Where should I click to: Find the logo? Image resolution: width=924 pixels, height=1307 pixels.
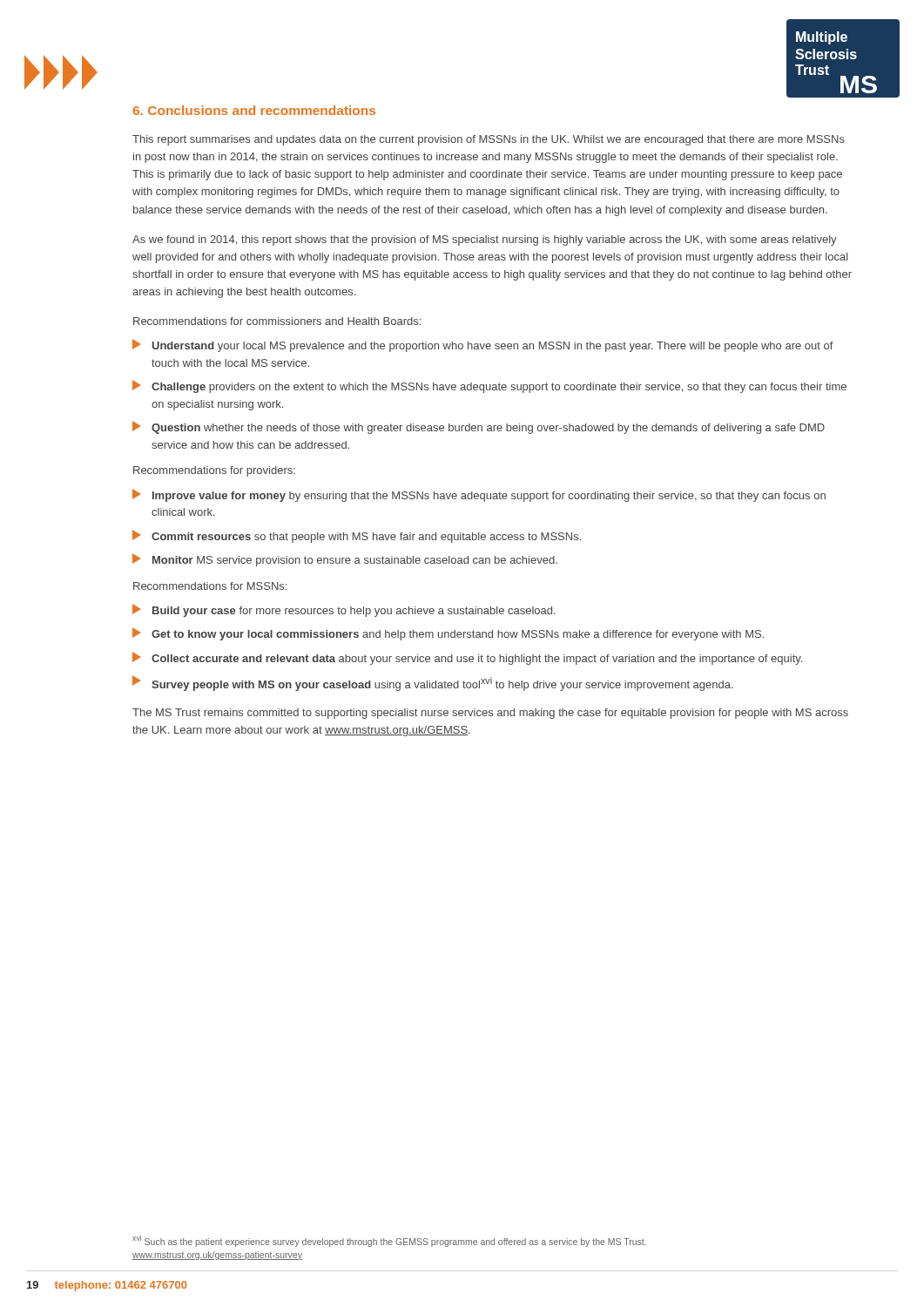pos(843,60)
